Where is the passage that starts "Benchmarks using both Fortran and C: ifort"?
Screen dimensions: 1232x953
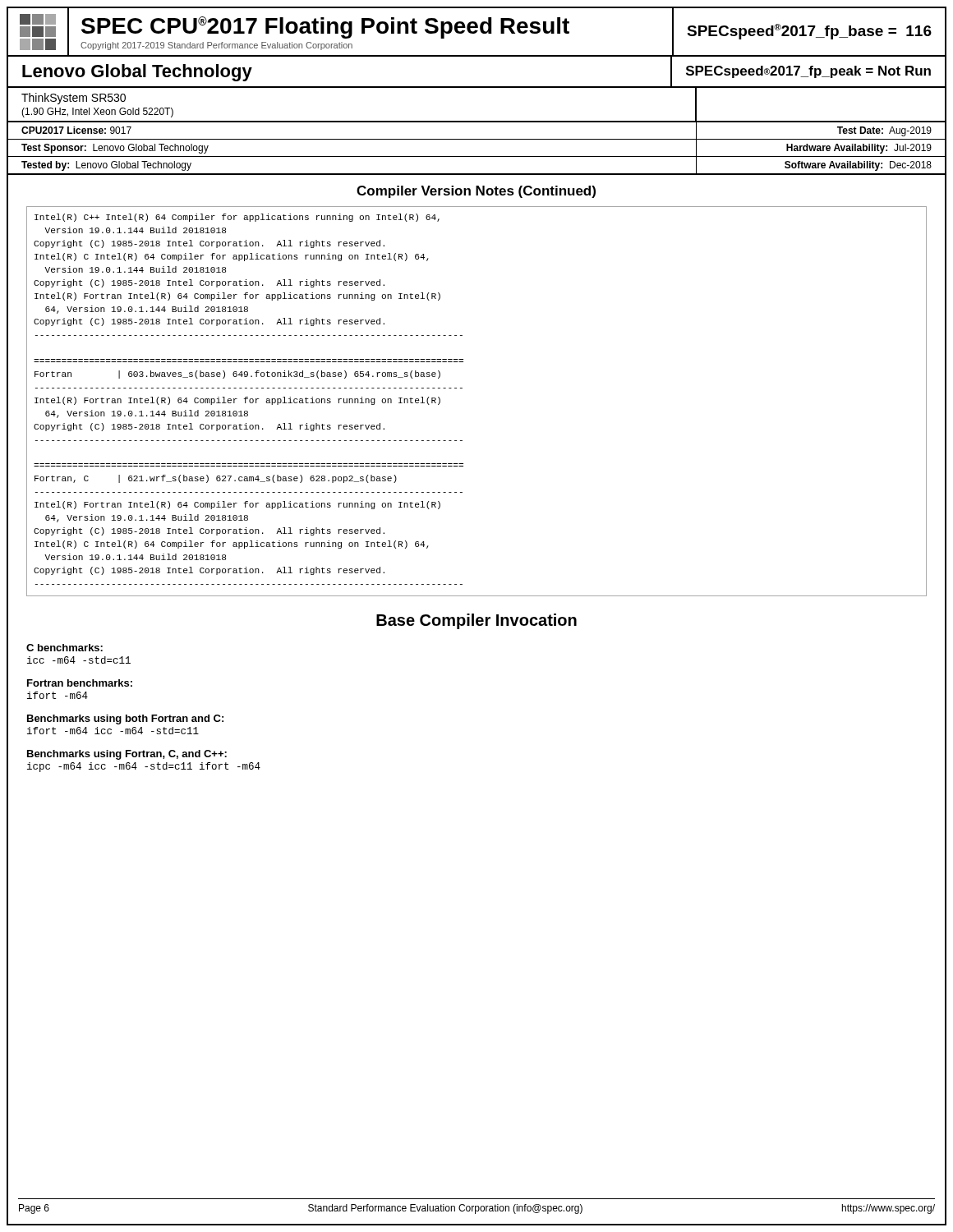(125, 719)
